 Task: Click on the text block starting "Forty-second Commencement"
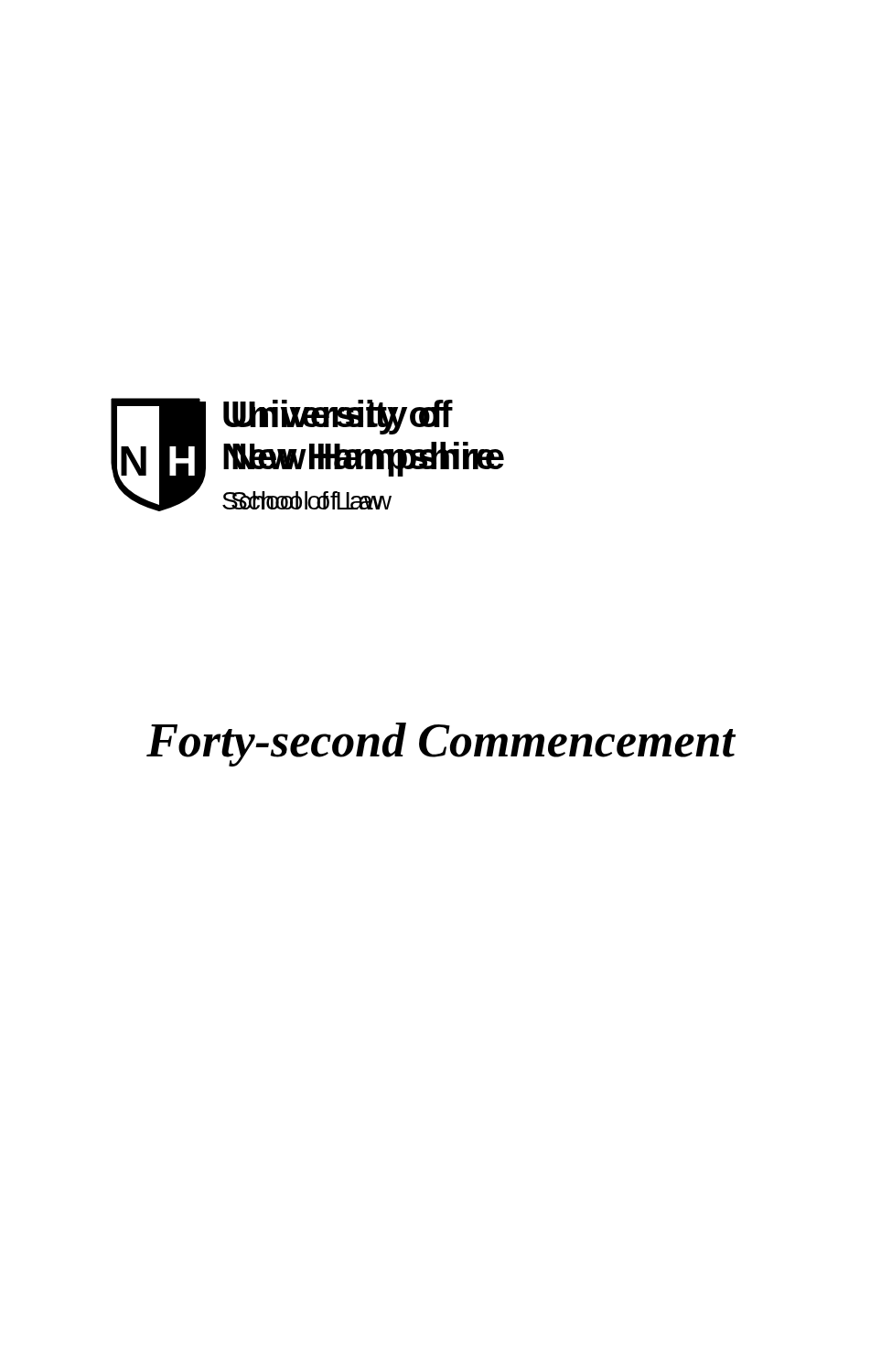tap(440, 740)
